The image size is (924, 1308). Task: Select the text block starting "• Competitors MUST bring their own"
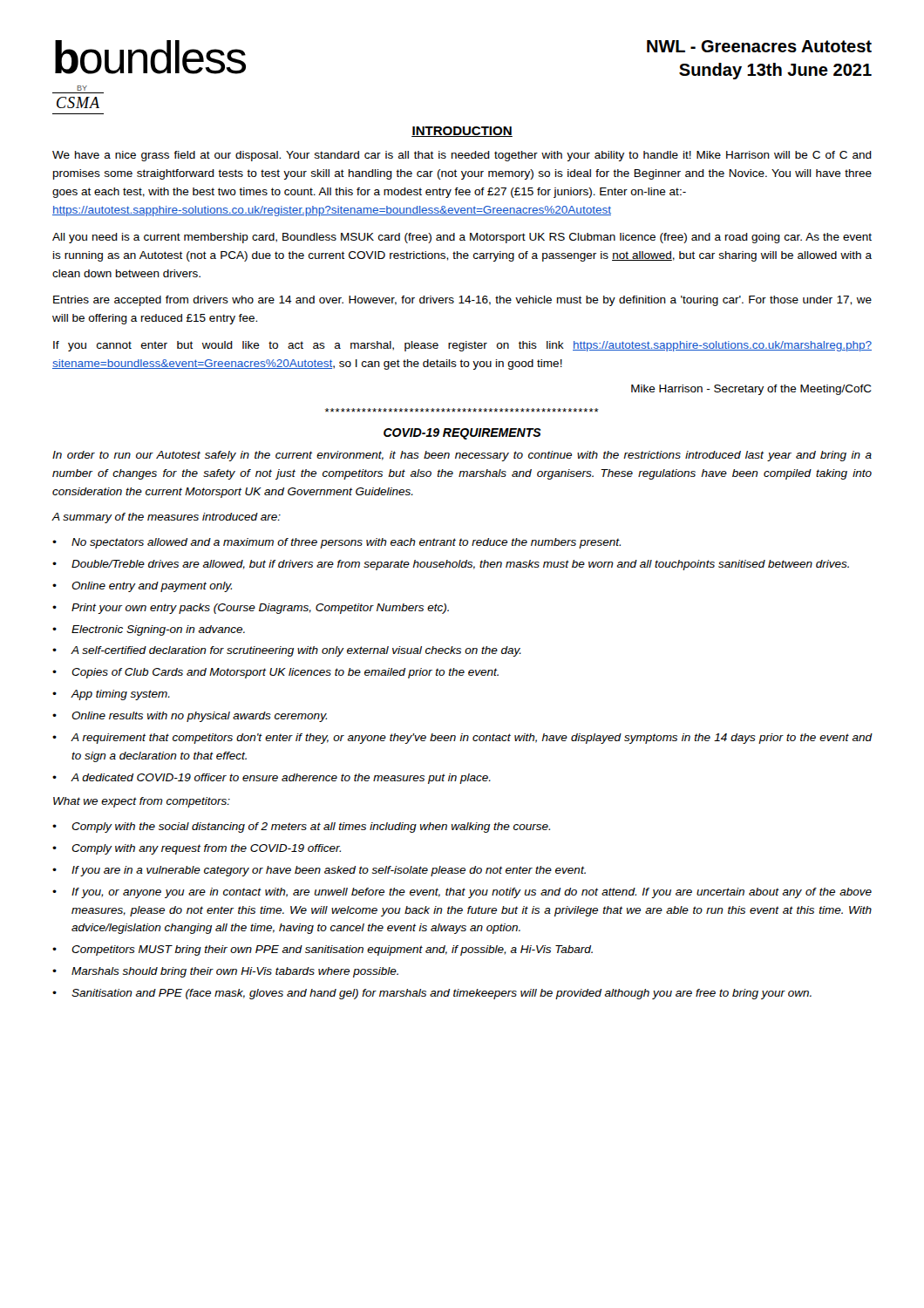coord(323,950)
